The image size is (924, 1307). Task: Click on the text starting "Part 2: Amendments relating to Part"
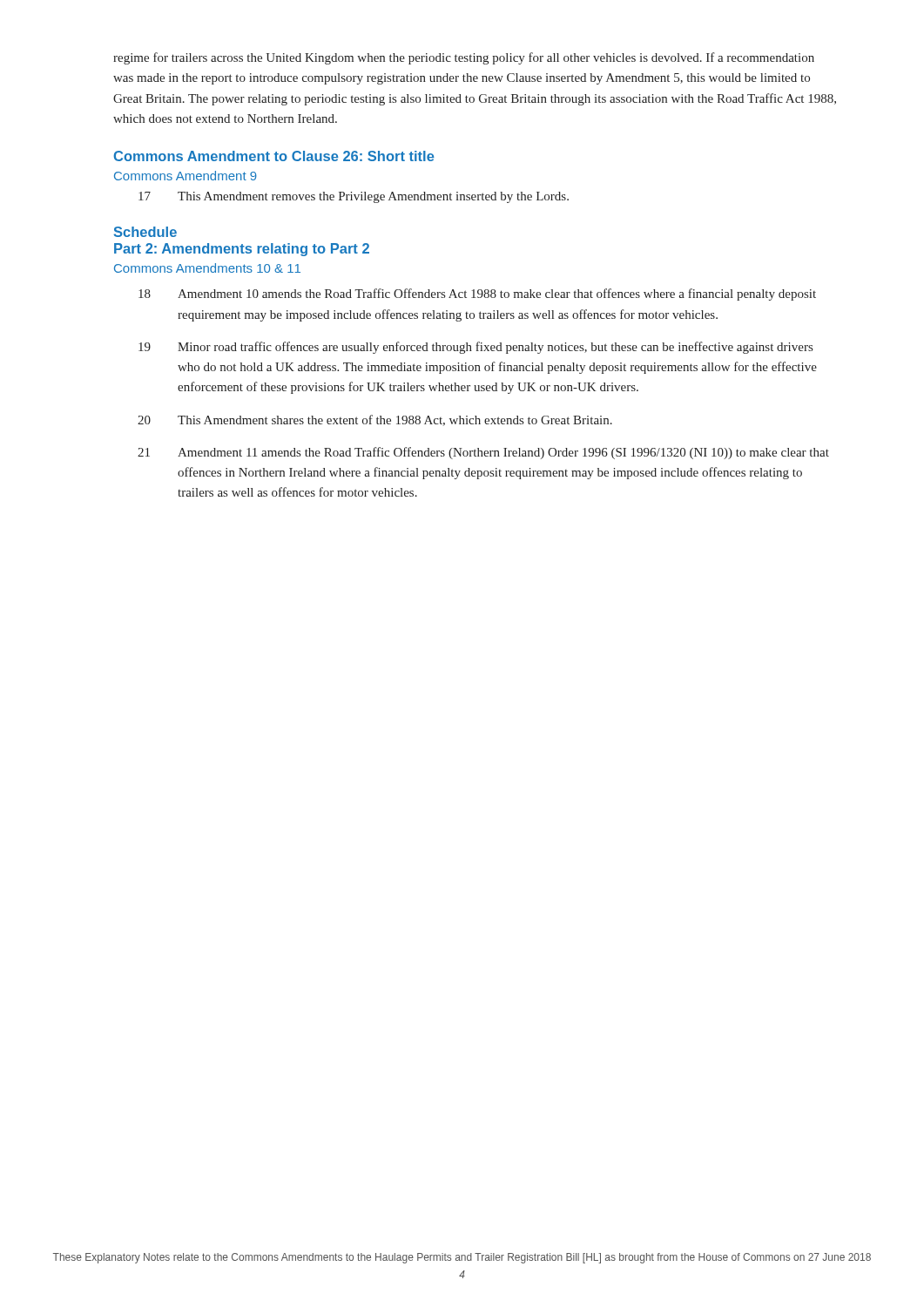(241, 249)
